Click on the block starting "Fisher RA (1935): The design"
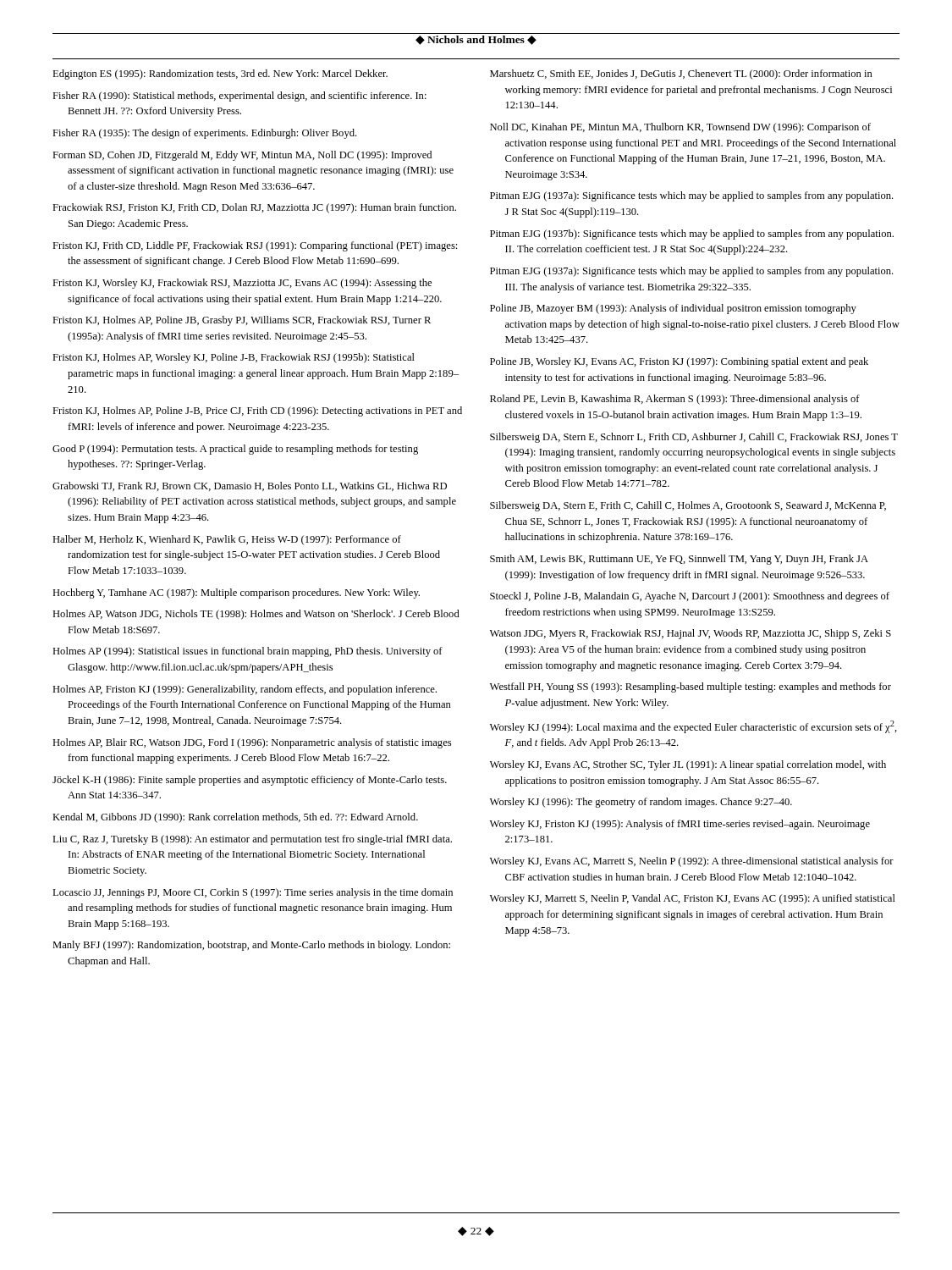 coord(205,133)
